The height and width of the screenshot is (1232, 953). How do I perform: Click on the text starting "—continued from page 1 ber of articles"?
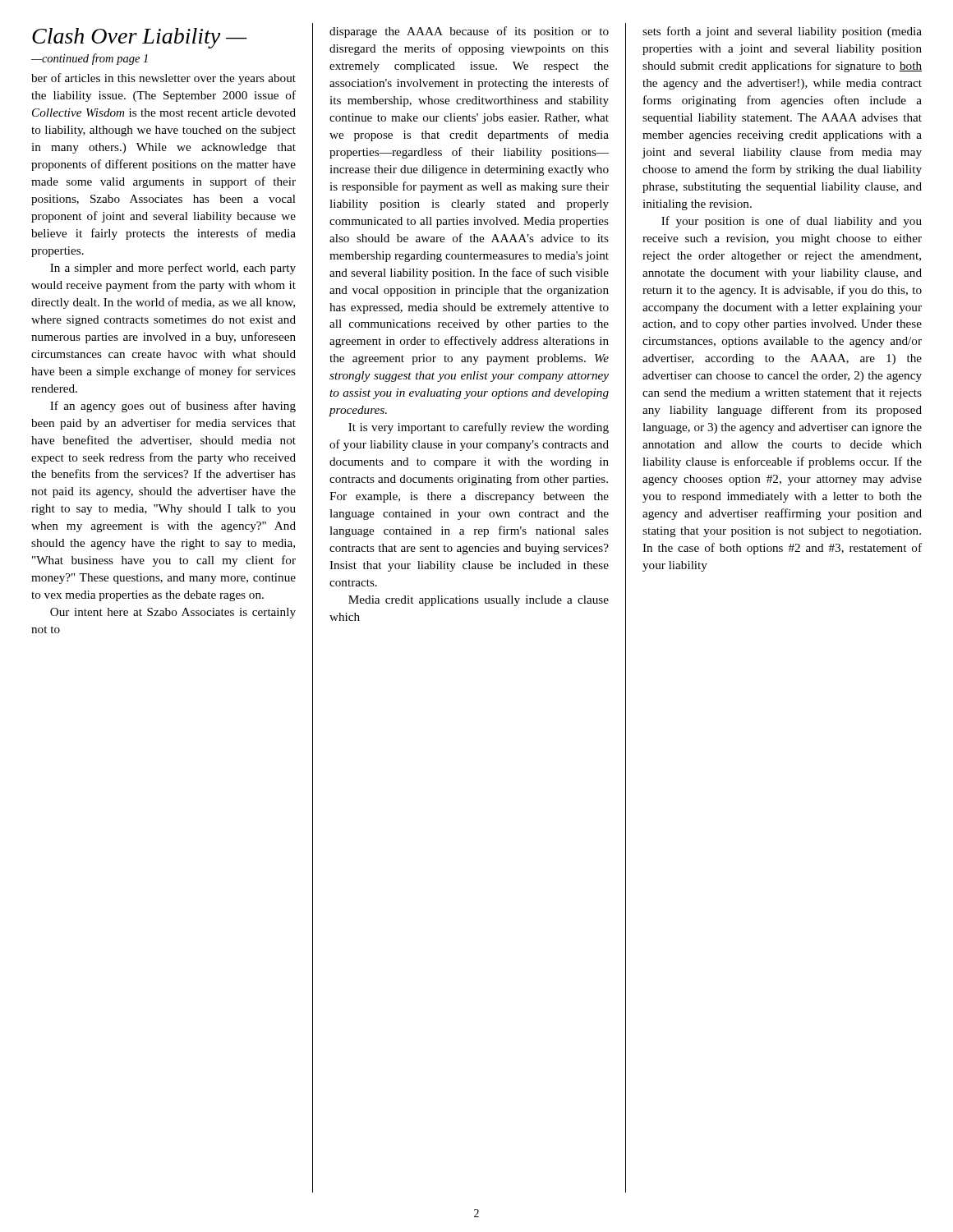[x=163, y=344]
